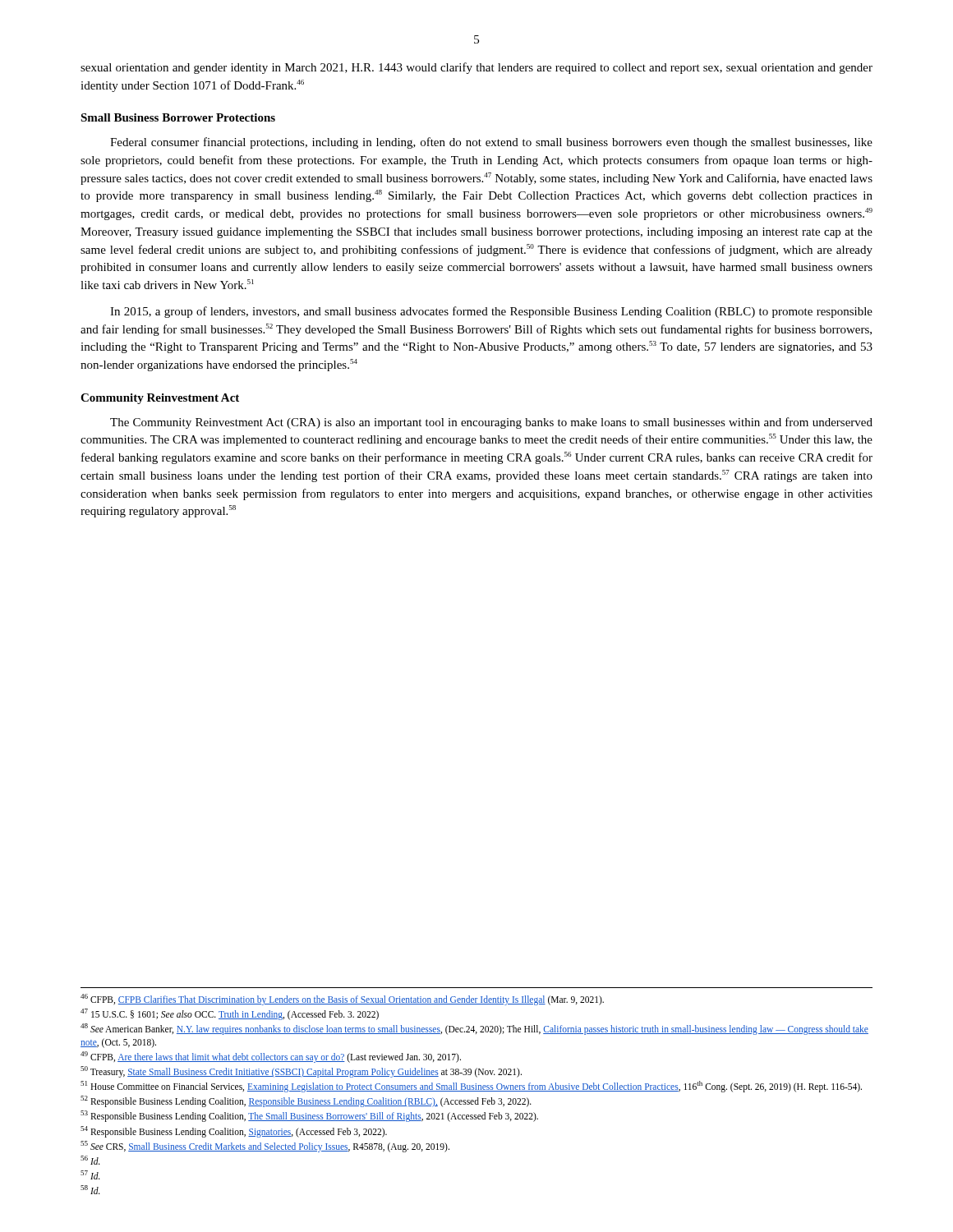This screenshot has width=953, height=1232.
Task: Click on the footnote that reads "51 House Committee on Financial Services,"
Action: (472, 1086)
